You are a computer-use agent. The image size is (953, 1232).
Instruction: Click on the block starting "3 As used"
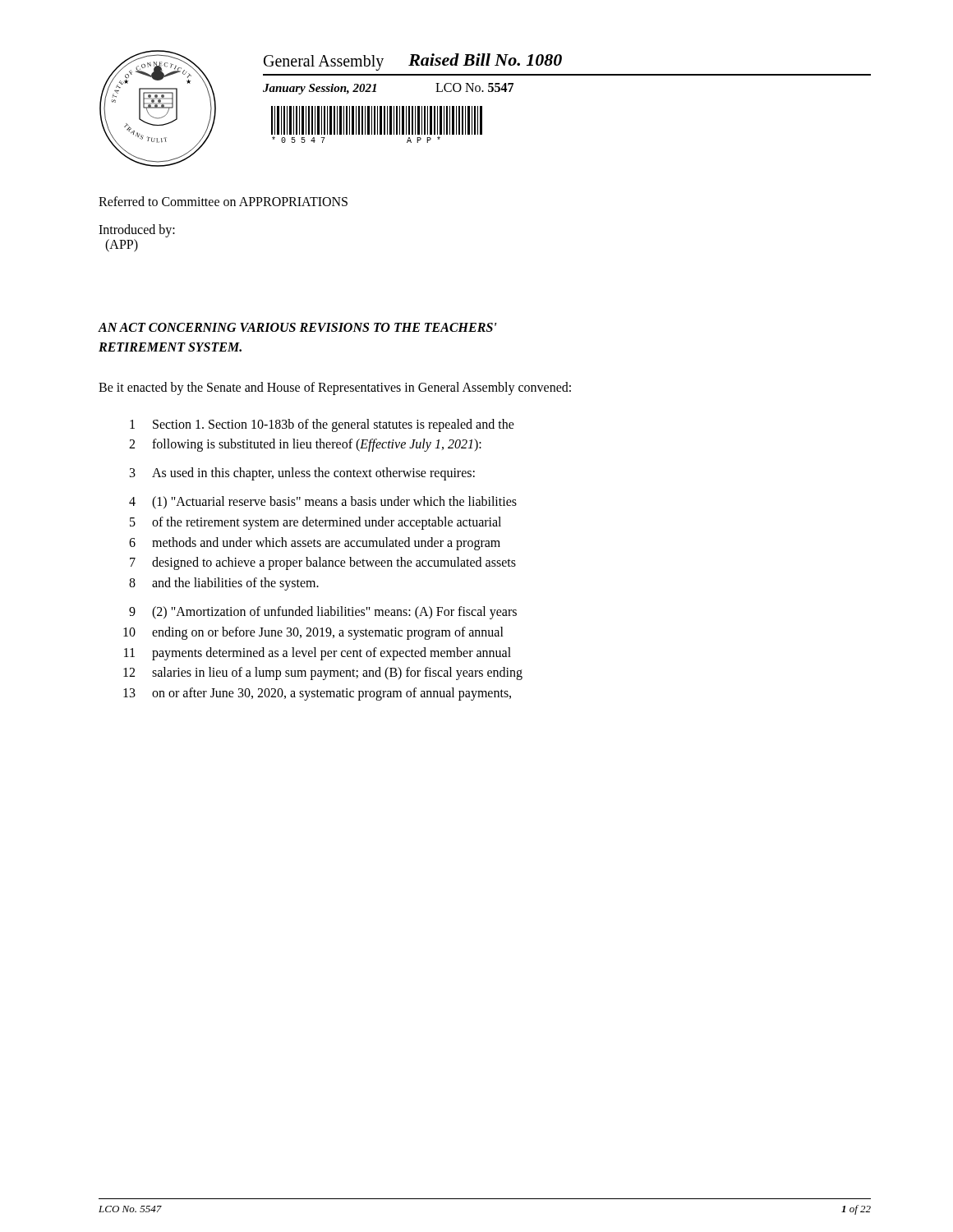coord(485,474)
